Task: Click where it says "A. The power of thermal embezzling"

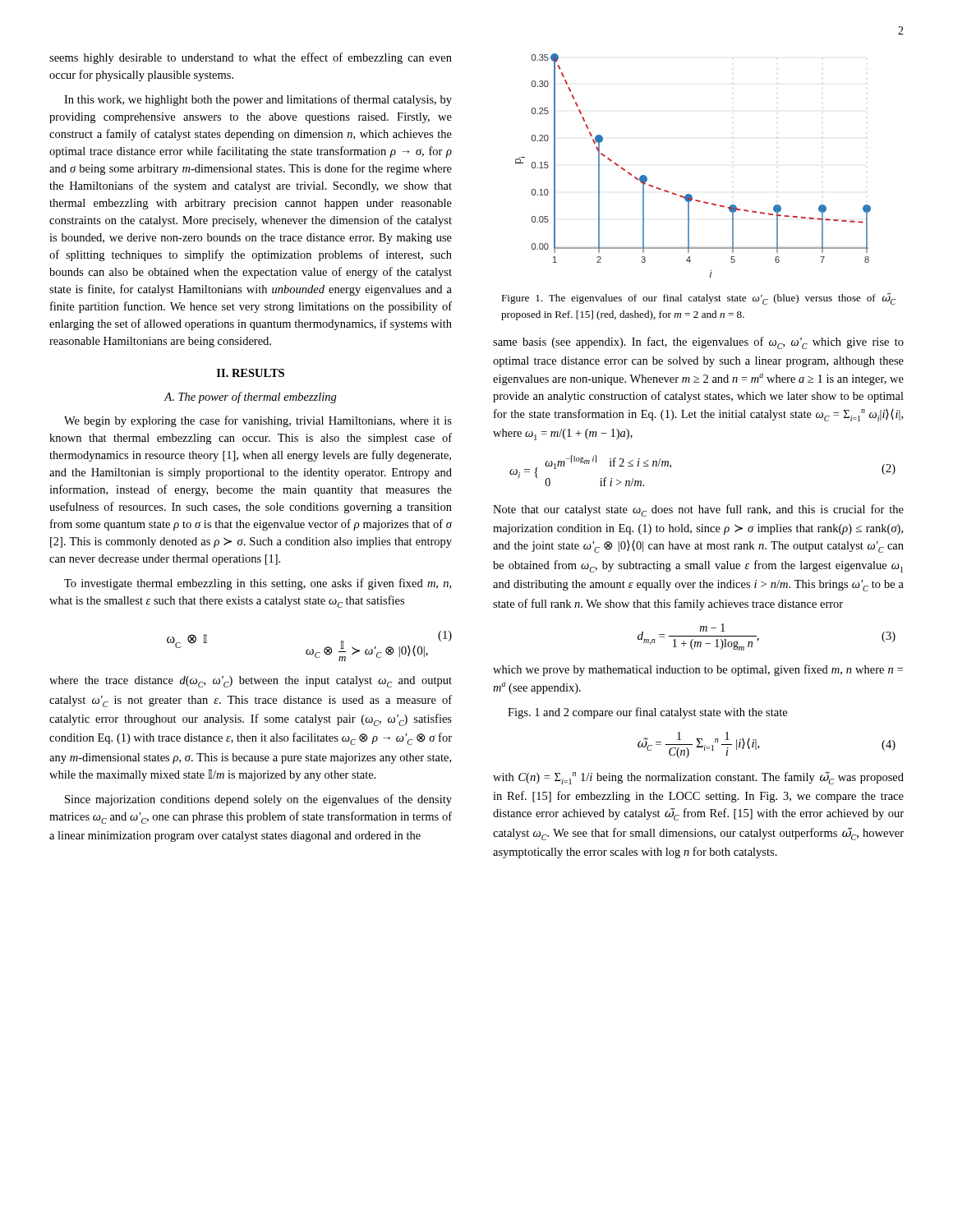Action: [251, 397]
